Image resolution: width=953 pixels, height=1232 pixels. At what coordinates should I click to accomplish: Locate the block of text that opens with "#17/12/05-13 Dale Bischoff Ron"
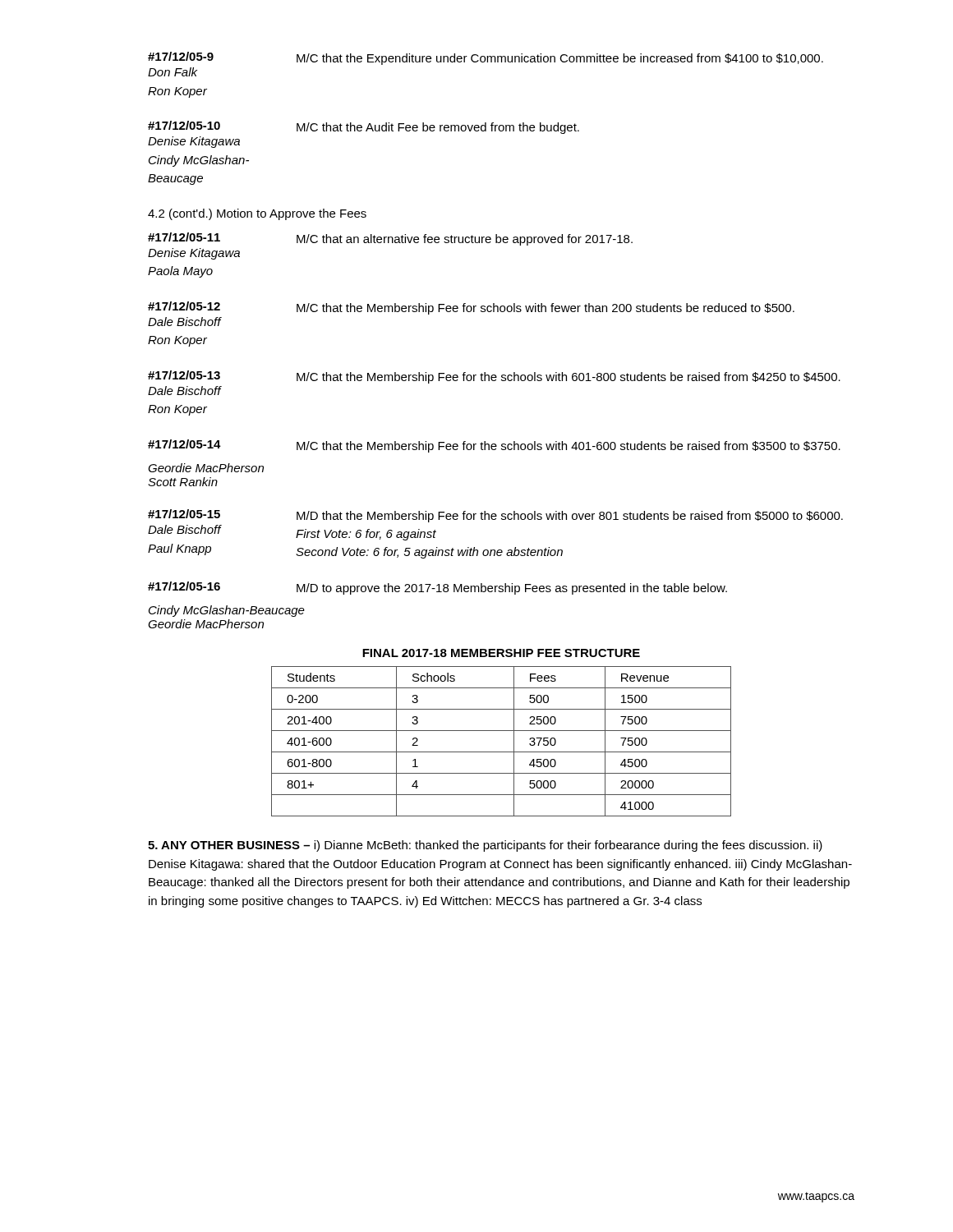click(494, 377)
